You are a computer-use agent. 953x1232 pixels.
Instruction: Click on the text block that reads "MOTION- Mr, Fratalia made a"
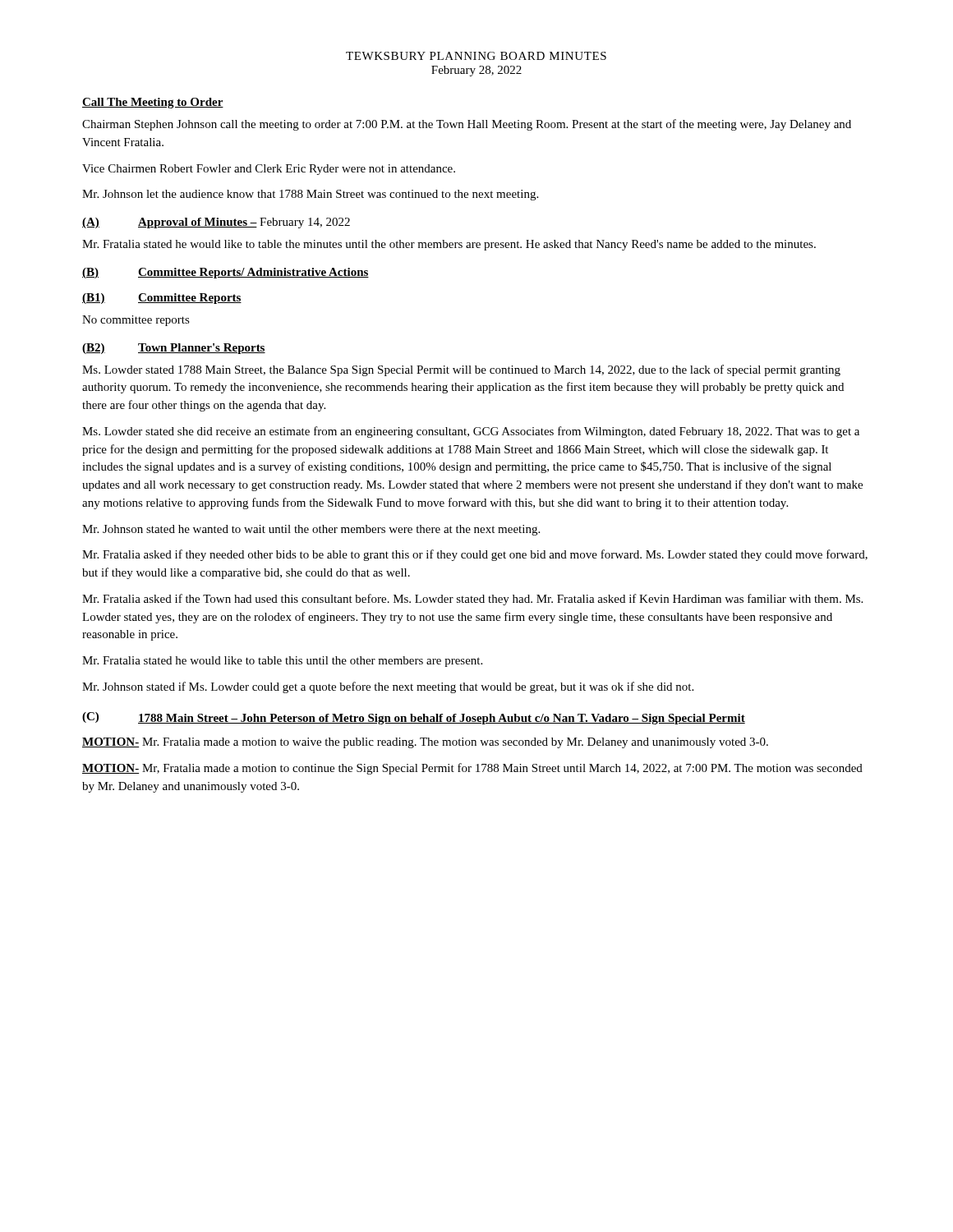click(x=472, y=777)
